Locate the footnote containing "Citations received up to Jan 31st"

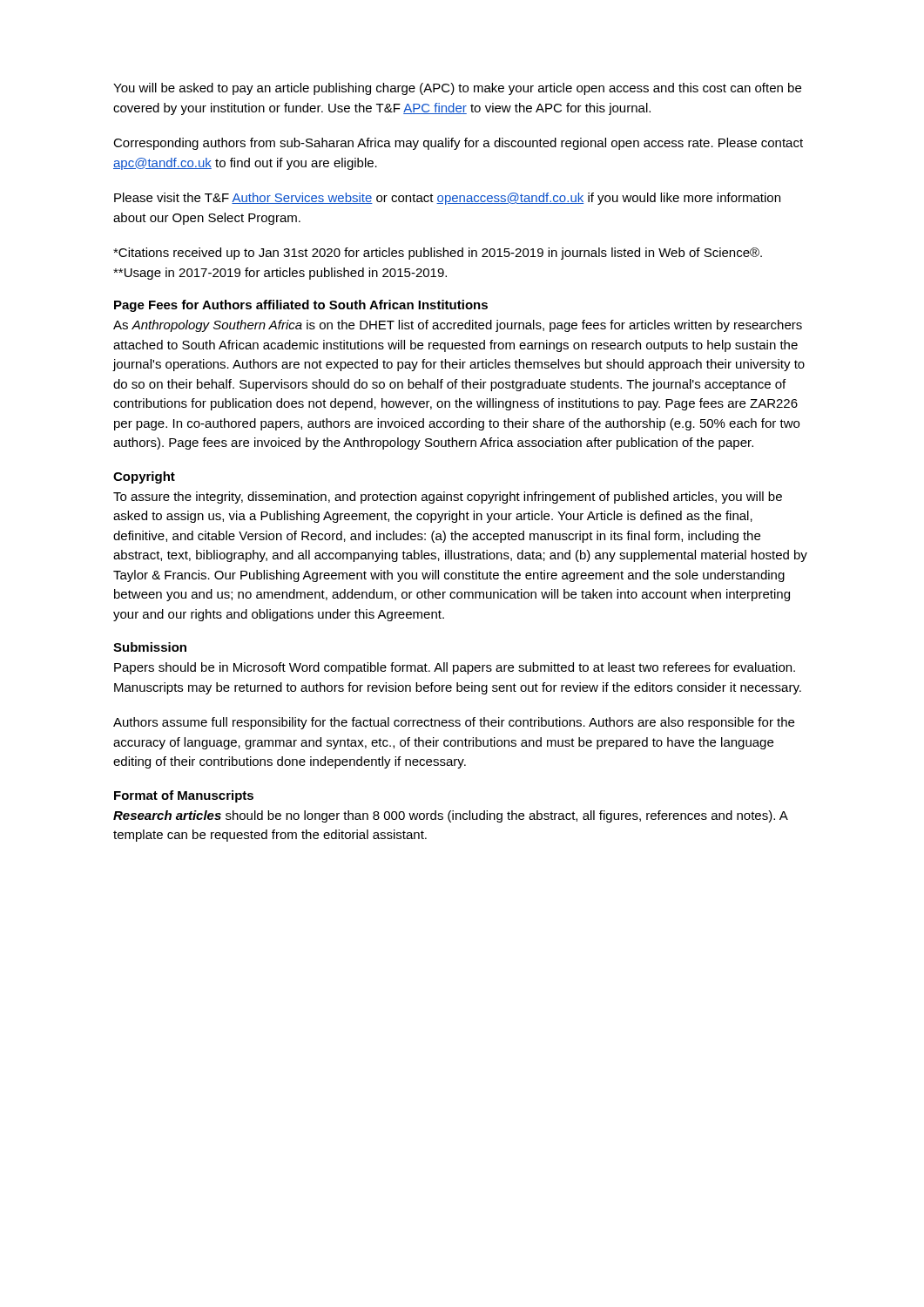tap(438, 252)
